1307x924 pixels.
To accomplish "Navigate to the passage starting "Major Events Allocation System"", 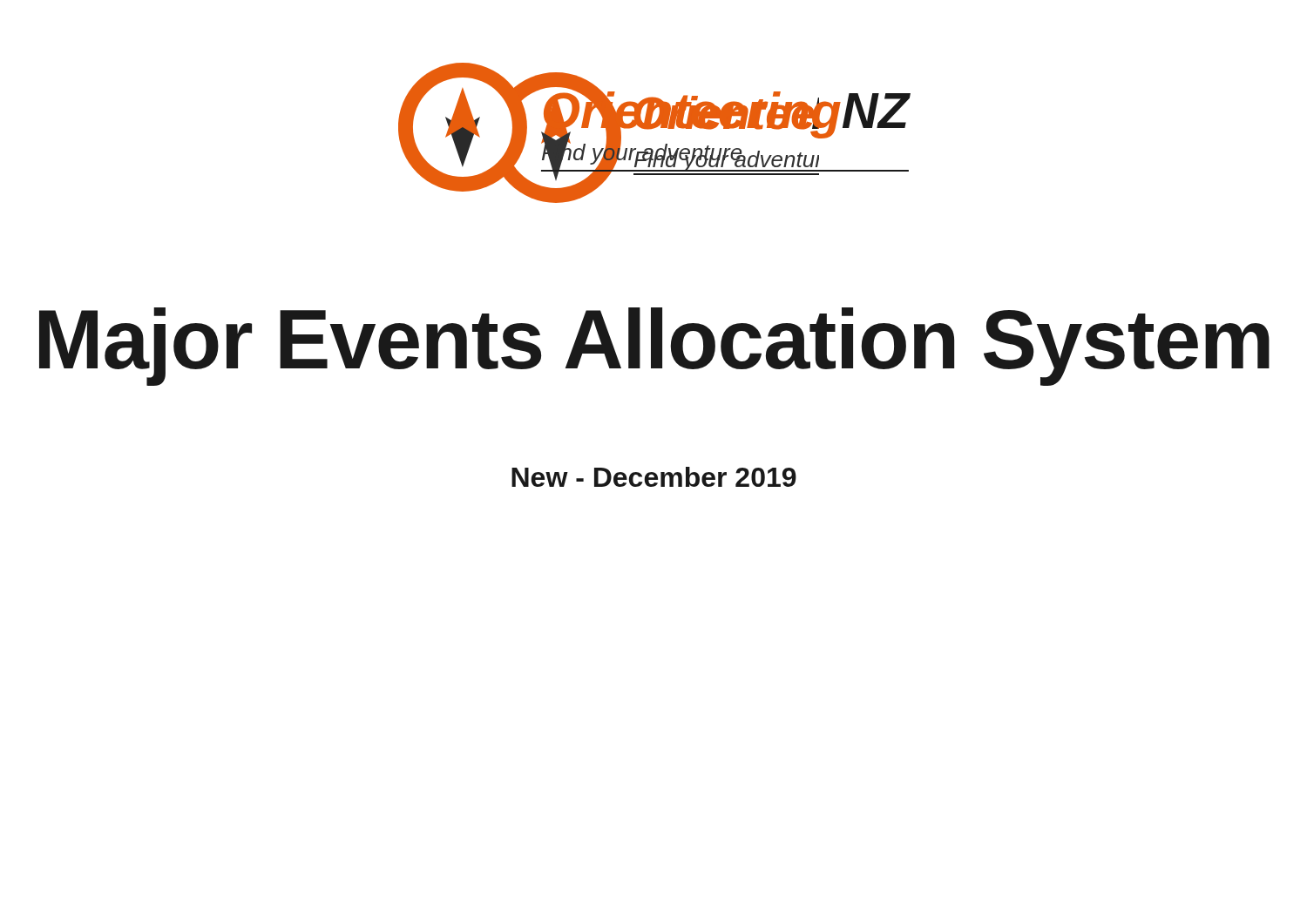I will 654,340.
